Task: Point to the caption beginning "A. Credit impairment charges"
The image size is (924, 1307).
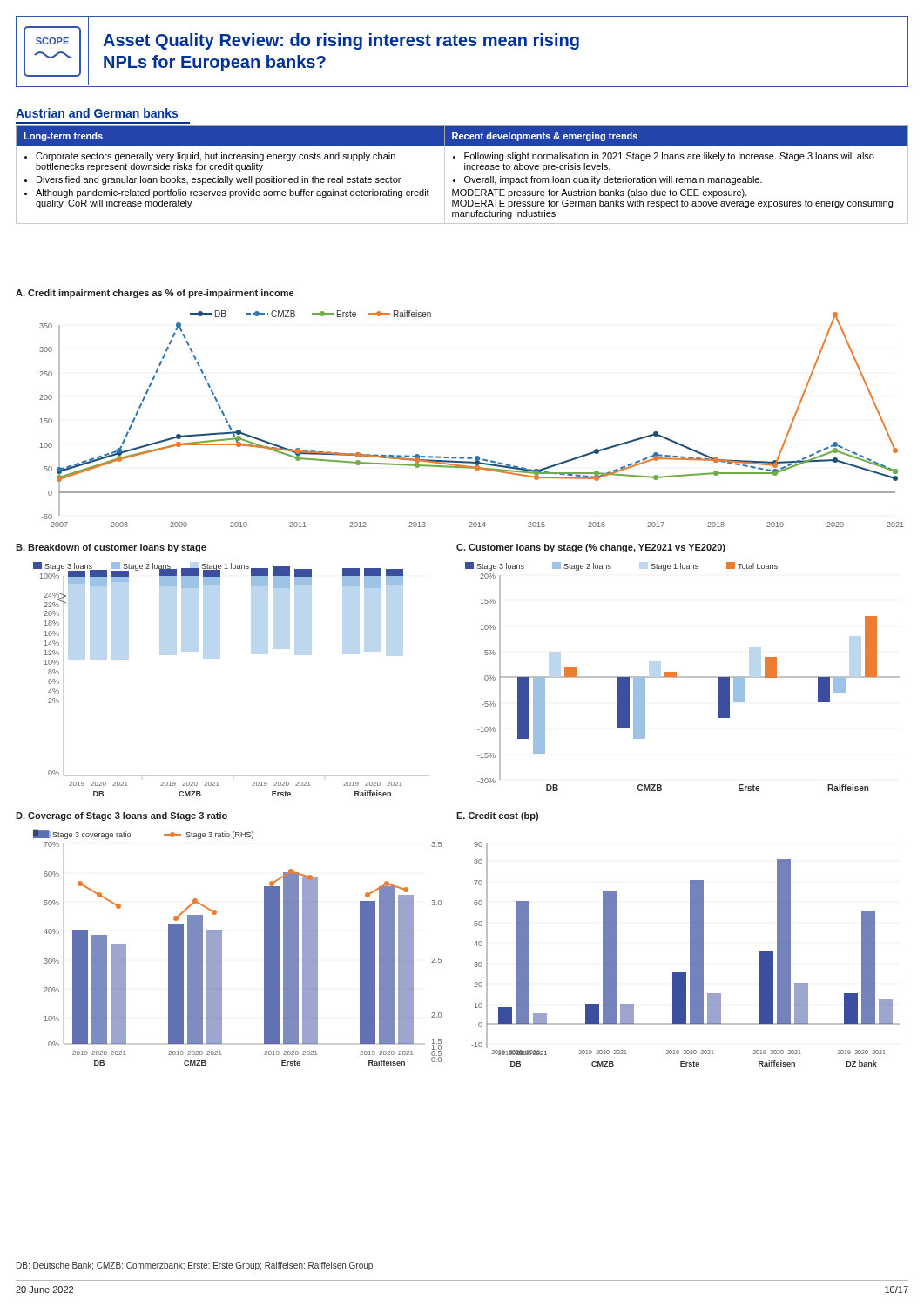Action: click(x=155, y=293)
